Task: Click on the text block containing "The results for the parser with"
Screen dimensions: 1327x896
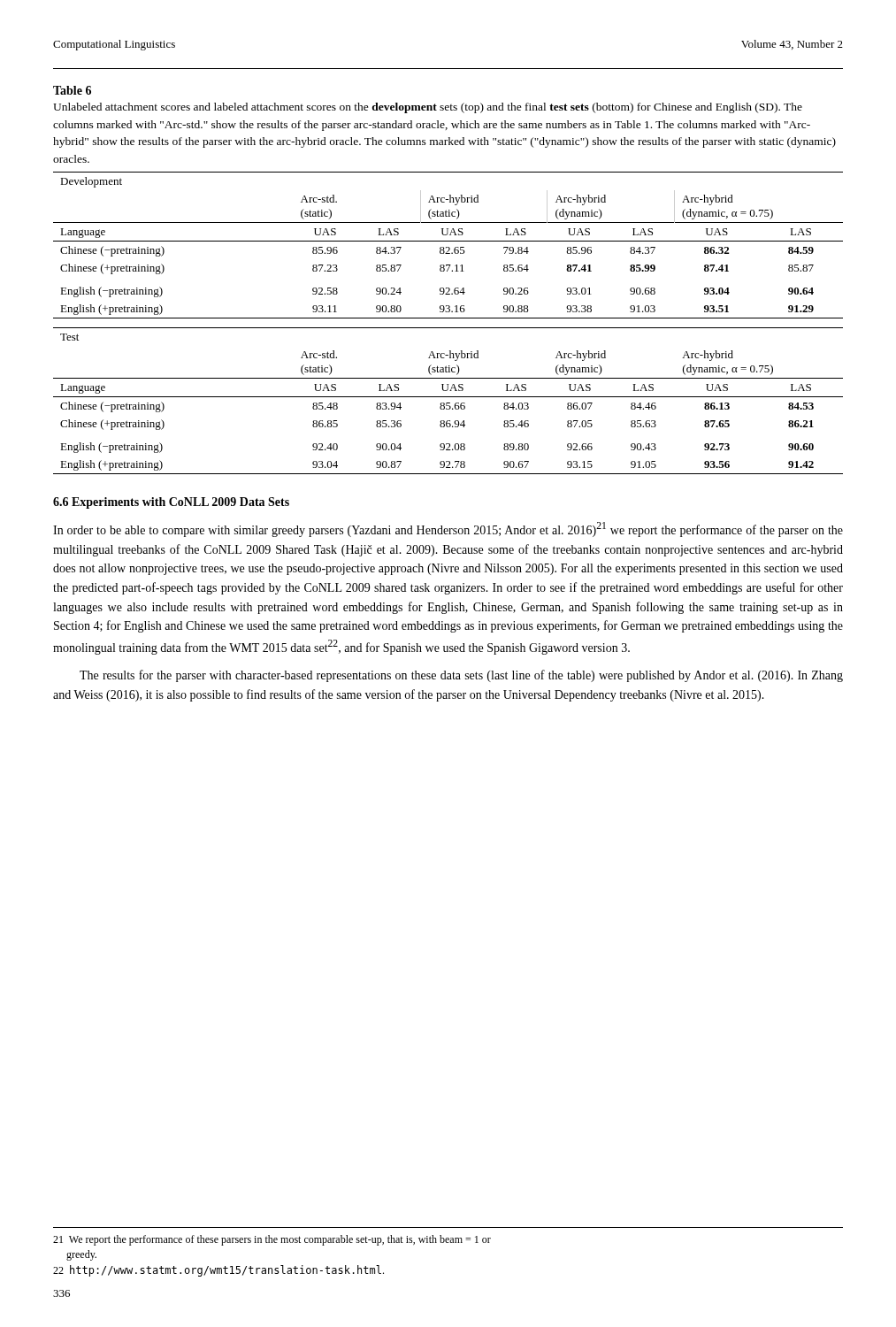Action: [448, 685]
